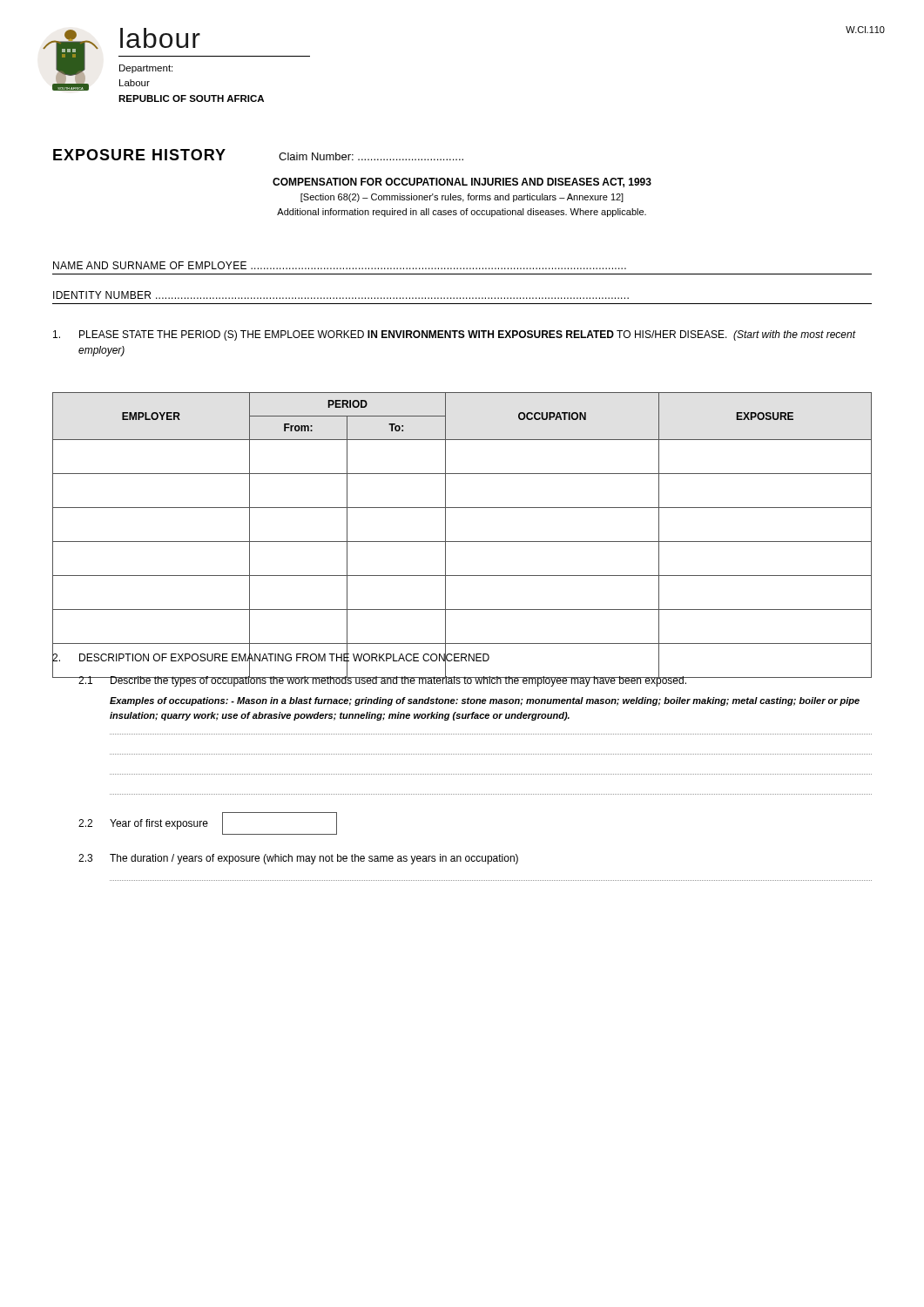Click on the list item containing "2. DESCRIPTION OF EXPOSURE EMANATING FROM THE WORKPLACE"

coord(271,658)
